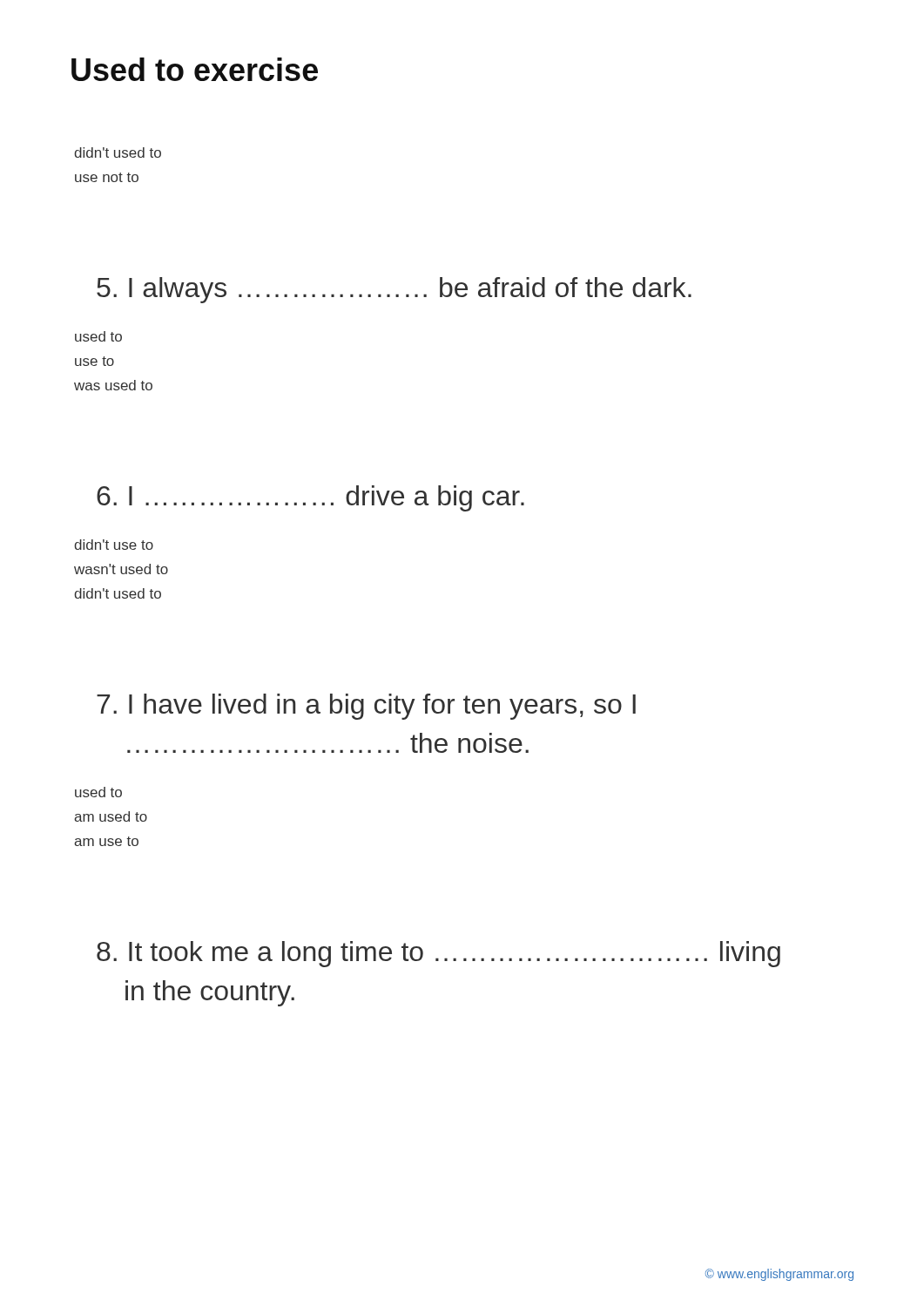The image size is (924, 1307).
Task: Locate the text starting "I have lived in a"
Action: pyautogui.click(x=367, y=723)
